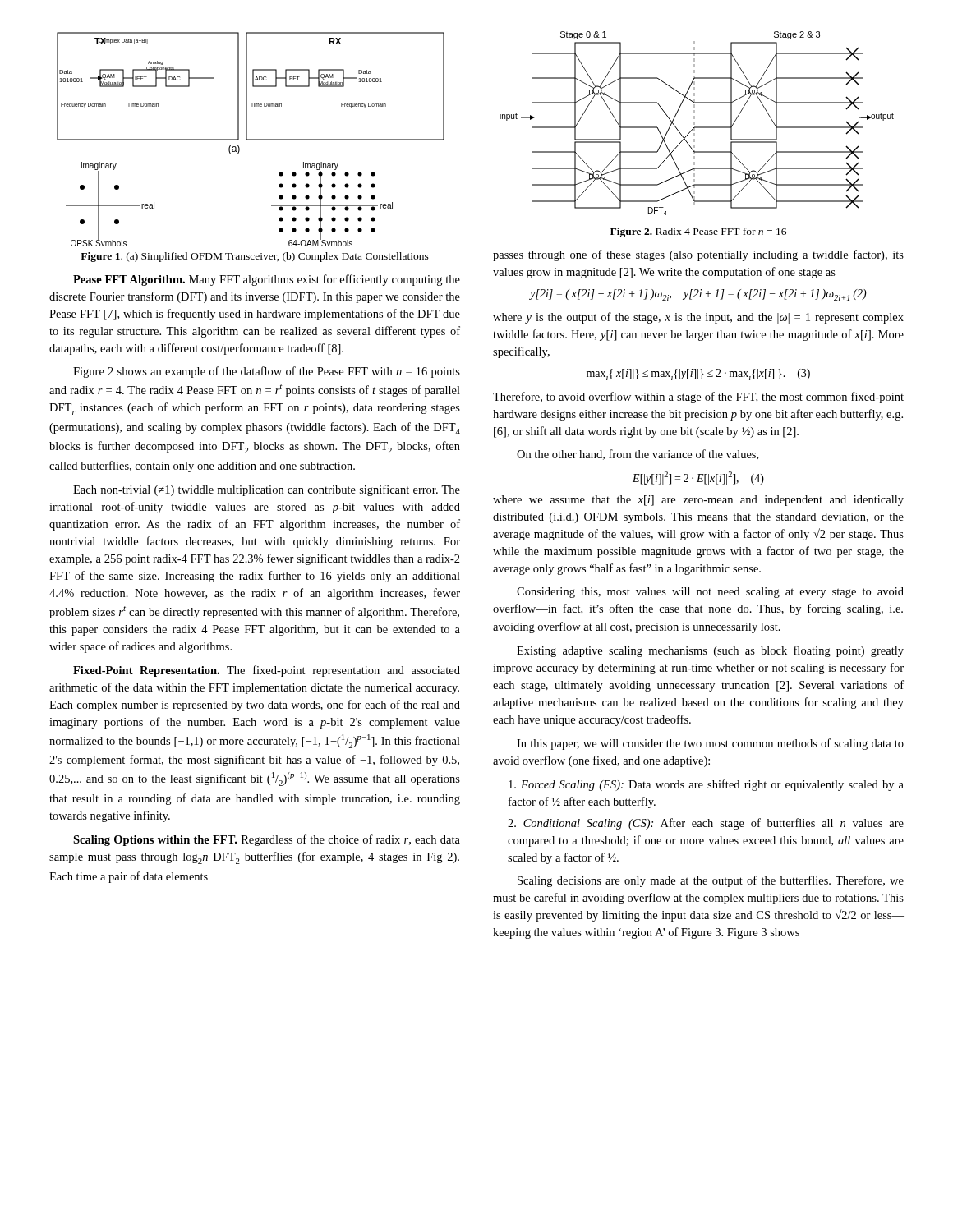Find the region starting "Scaling decisions are only made at"
The image size is (953, 1232).
[x=698, y=907]
